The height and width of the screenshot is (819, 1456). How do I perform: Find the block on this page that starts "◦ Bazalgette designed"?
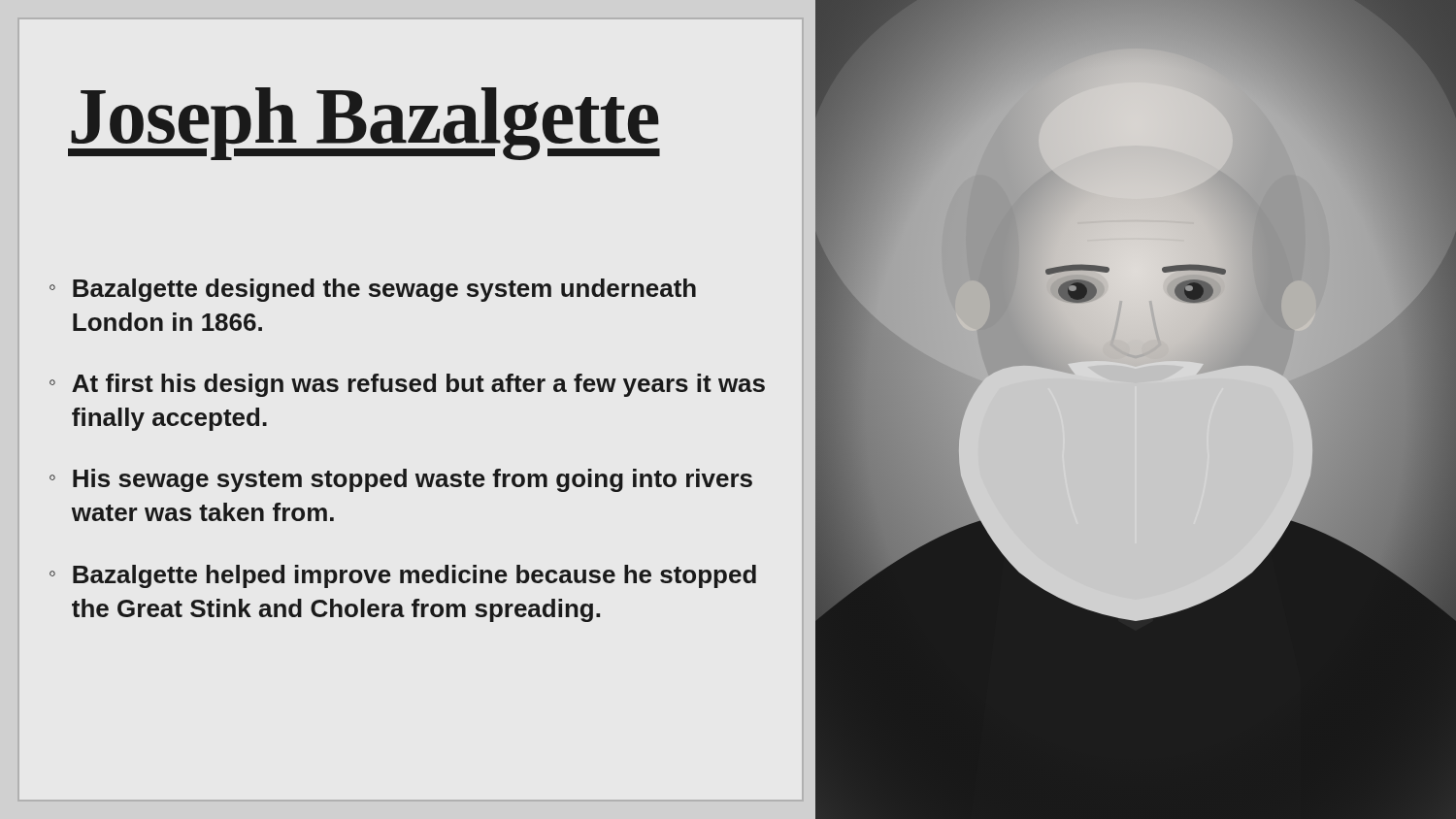pyautogui.click(x=408, y=306)
